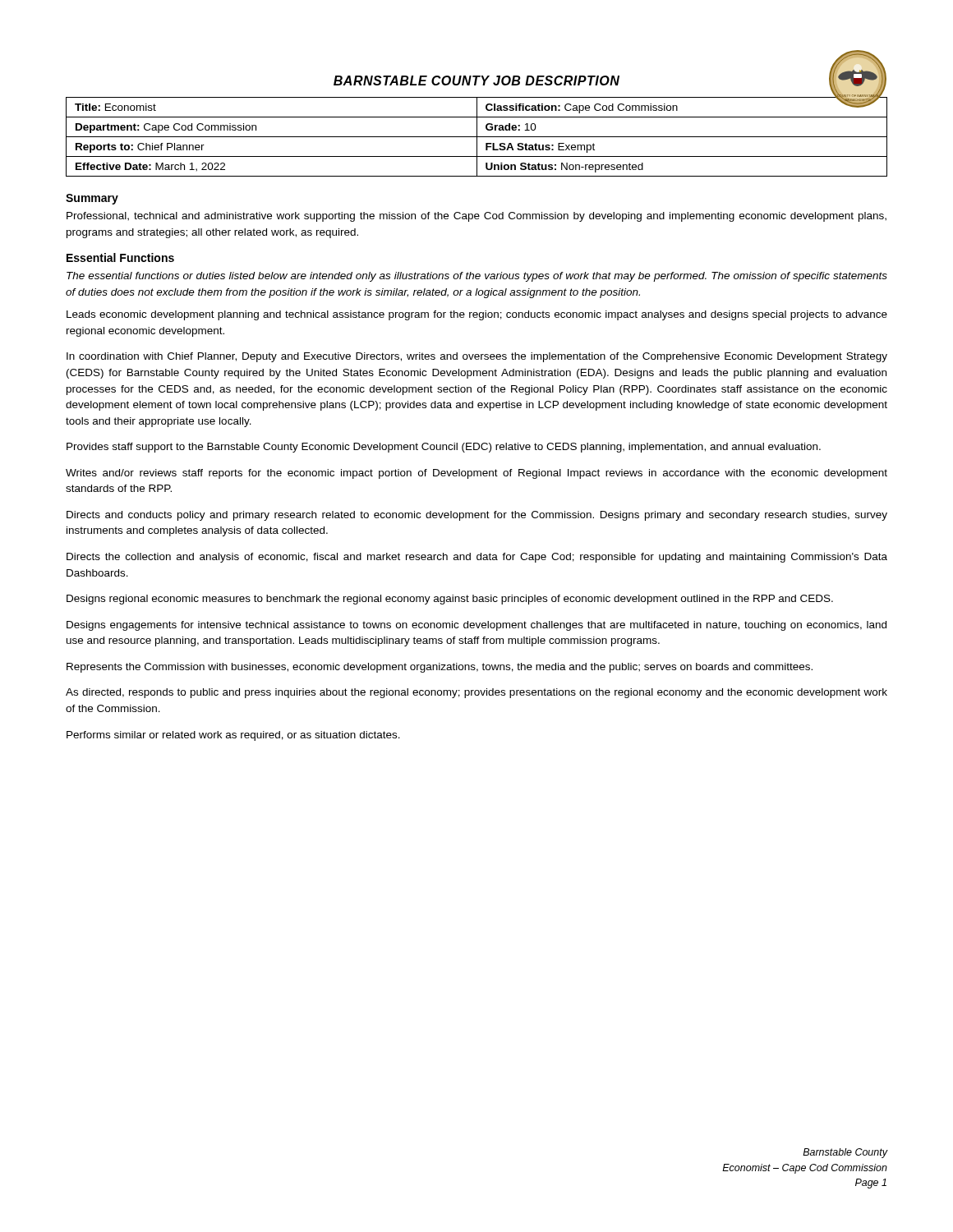Screen dimensions: 1232x953
Task: Where is the passage that starts "Directs the collection"?
Action: coord(476,565)
